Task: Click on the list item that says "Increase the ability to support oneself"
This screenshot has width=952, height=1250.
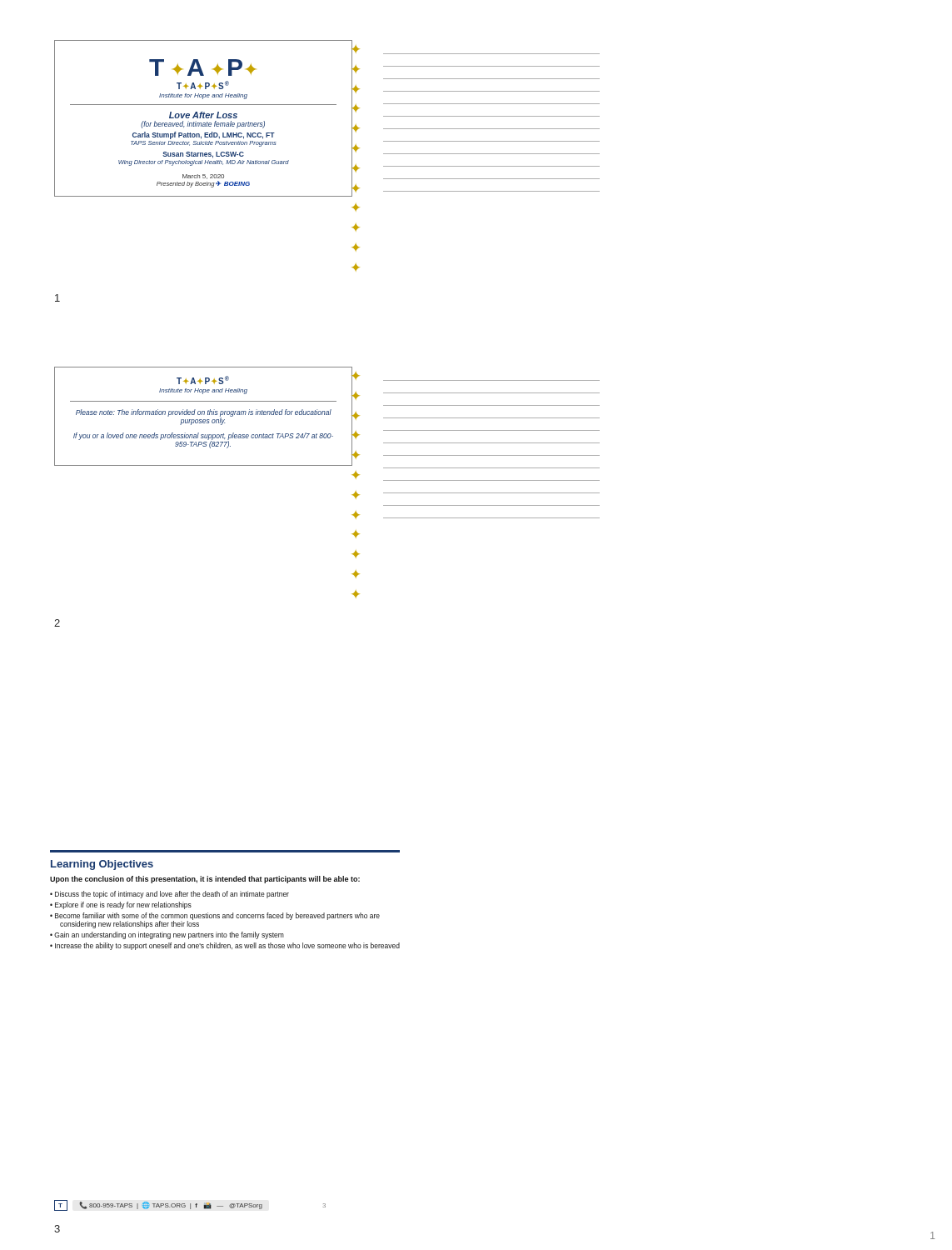Action: [227, 946]
